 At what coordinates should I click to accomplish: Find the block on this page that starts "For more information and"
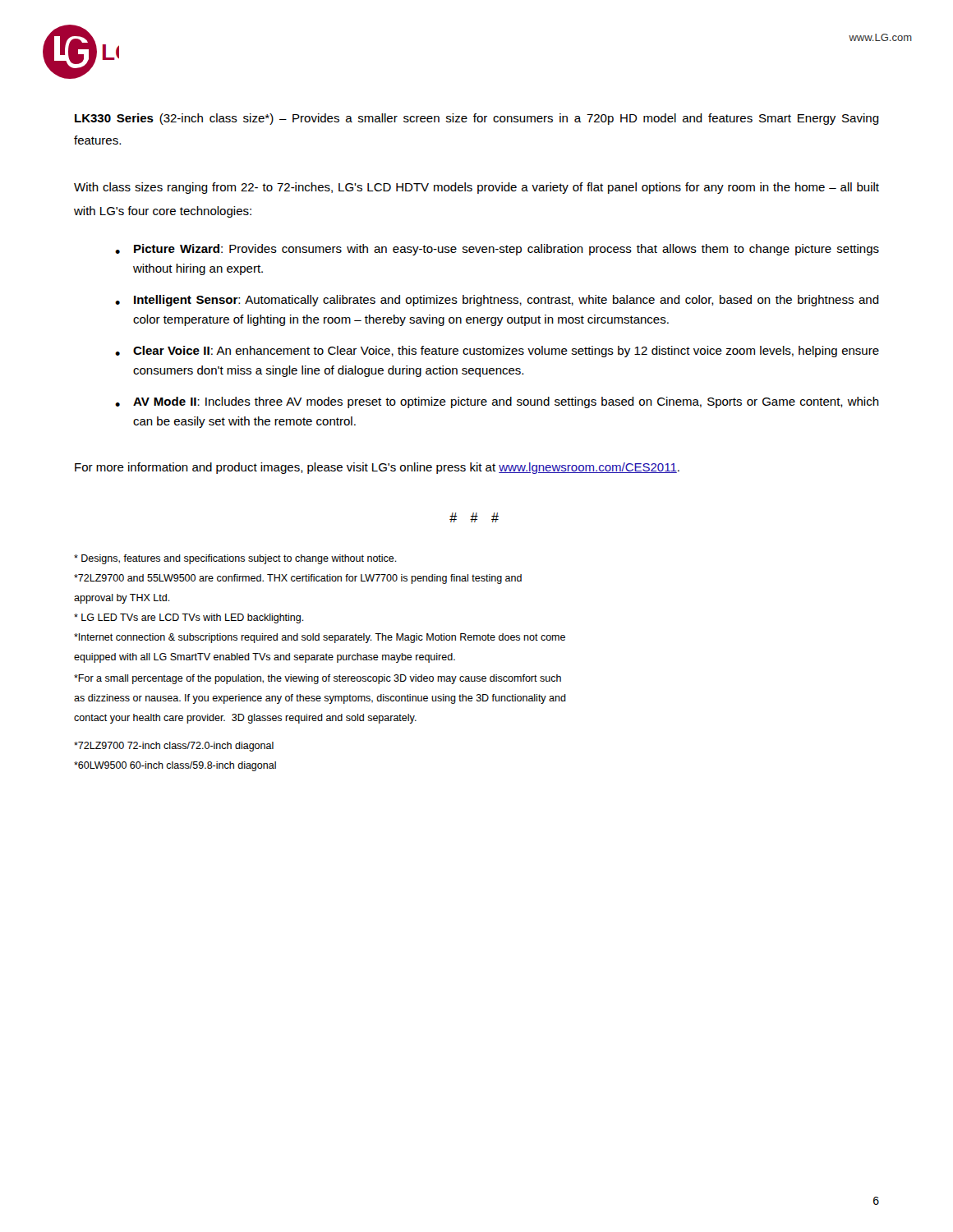377,467
